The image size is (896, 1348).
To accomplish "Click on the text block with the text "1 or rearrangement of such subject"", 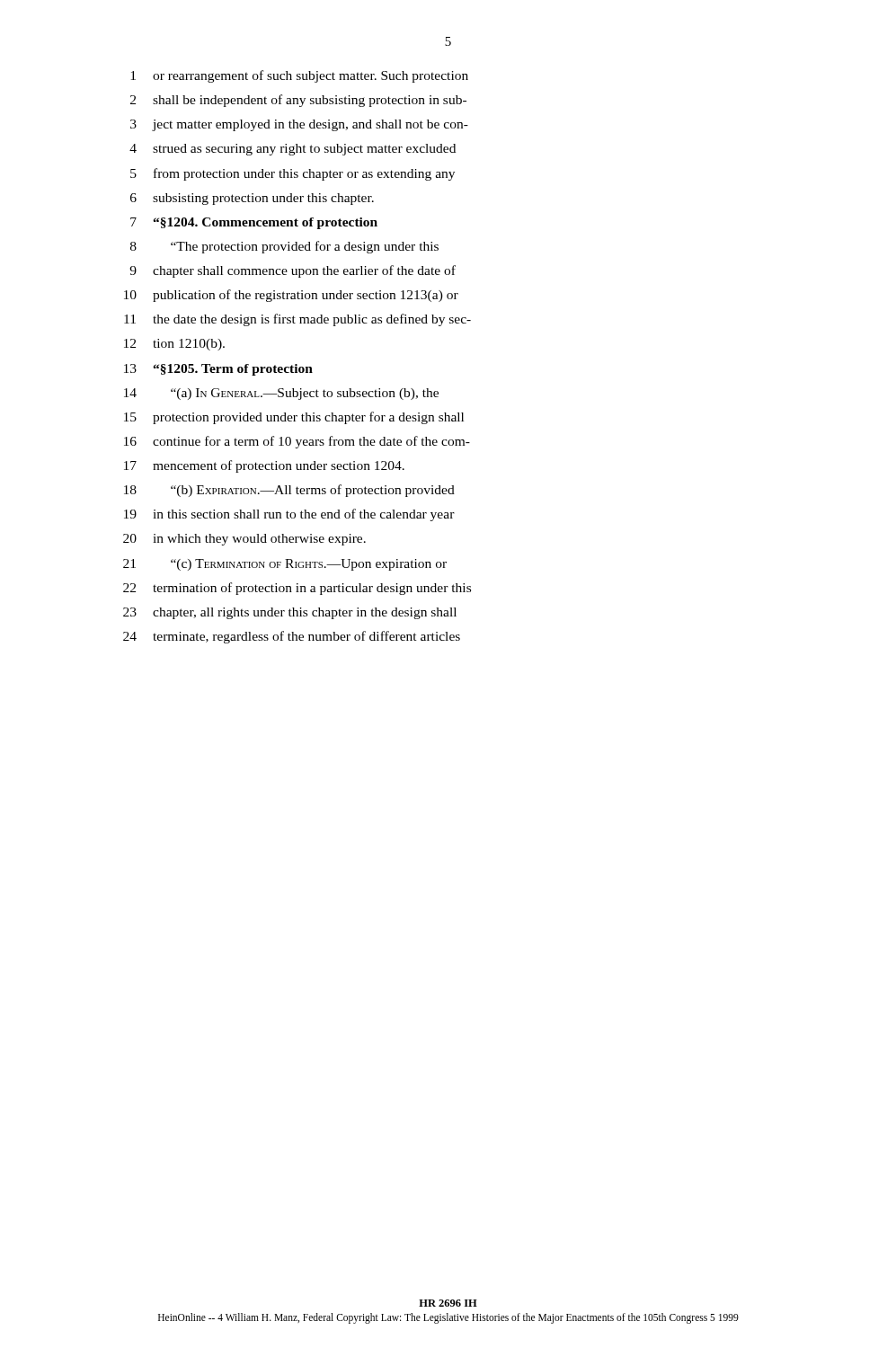I will click(x=454, y=75).
